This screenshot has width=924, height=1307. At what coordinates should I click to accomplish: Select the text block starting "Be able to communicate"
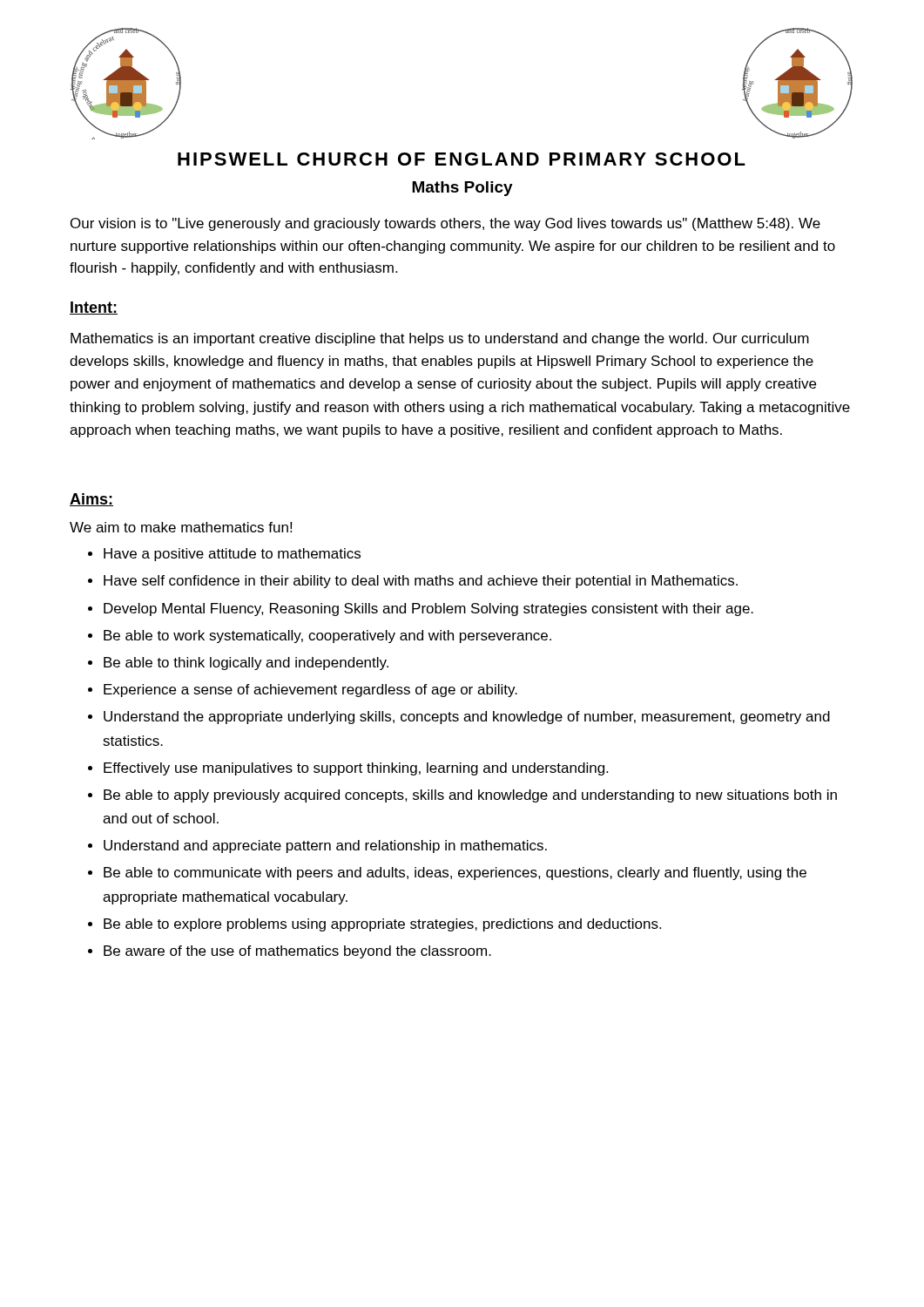click(455, 885)
